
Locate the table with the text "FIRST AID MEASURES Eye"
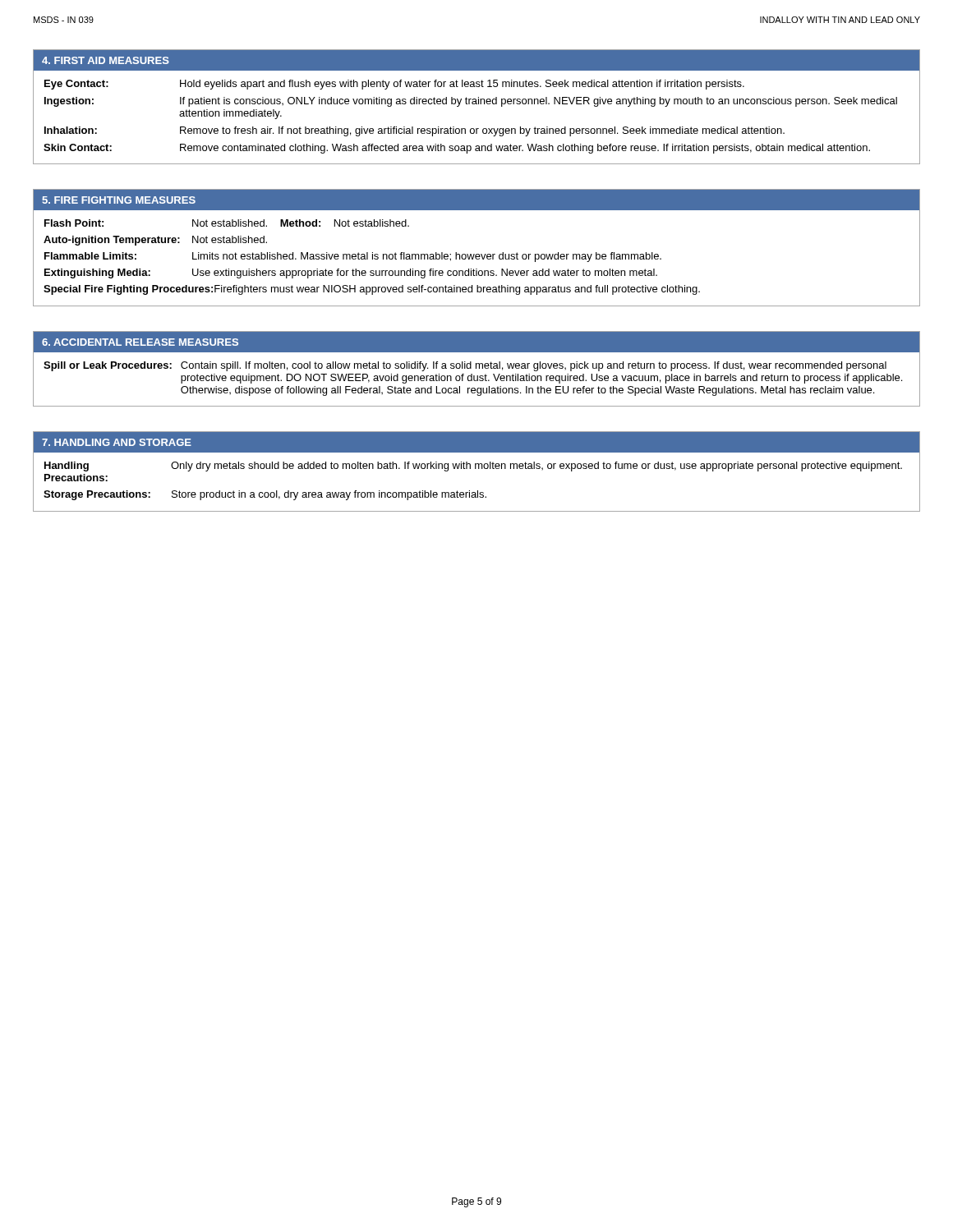[476, 107]
